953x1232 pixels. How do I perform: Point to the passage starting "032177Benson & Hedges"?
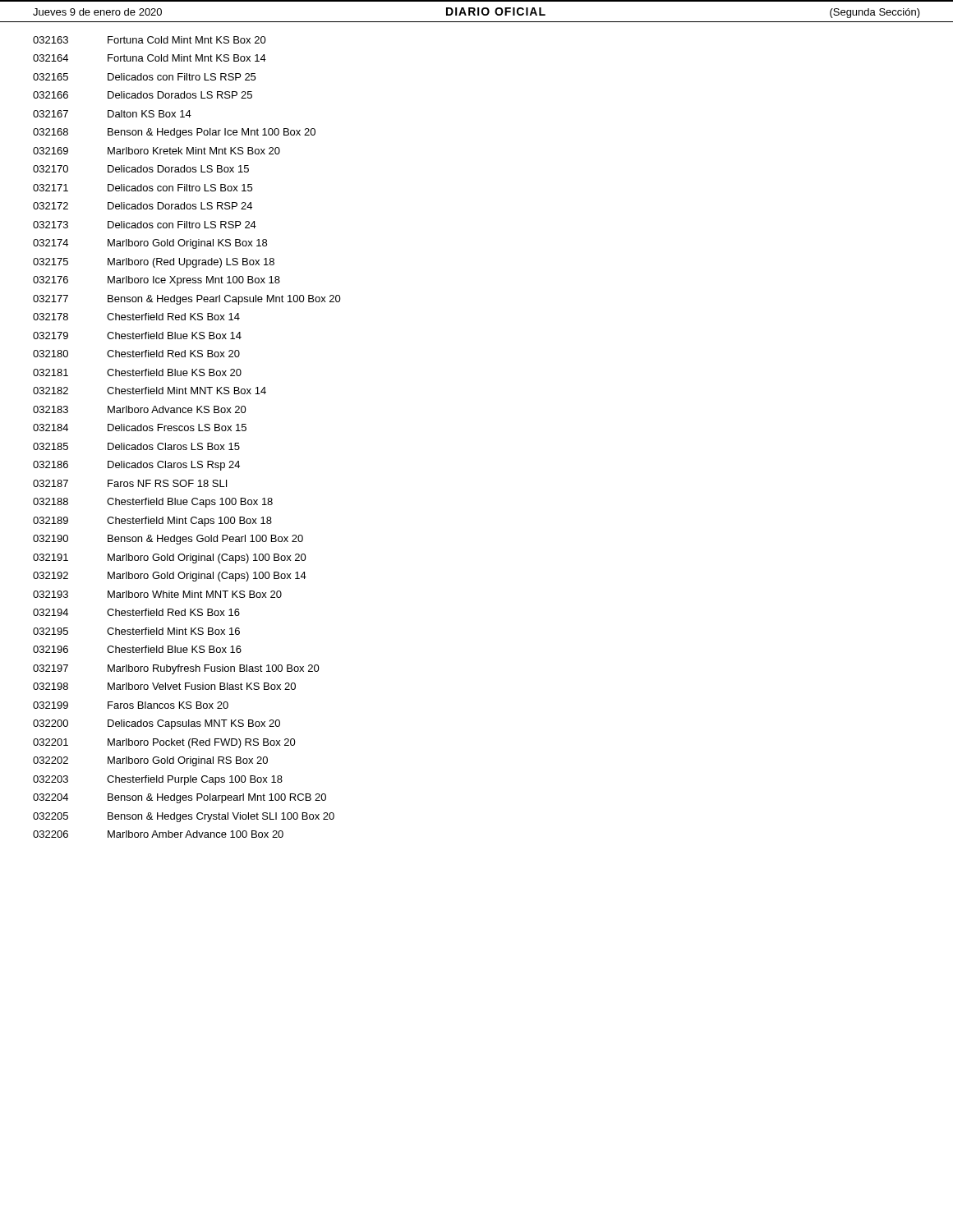pos(187,298)
